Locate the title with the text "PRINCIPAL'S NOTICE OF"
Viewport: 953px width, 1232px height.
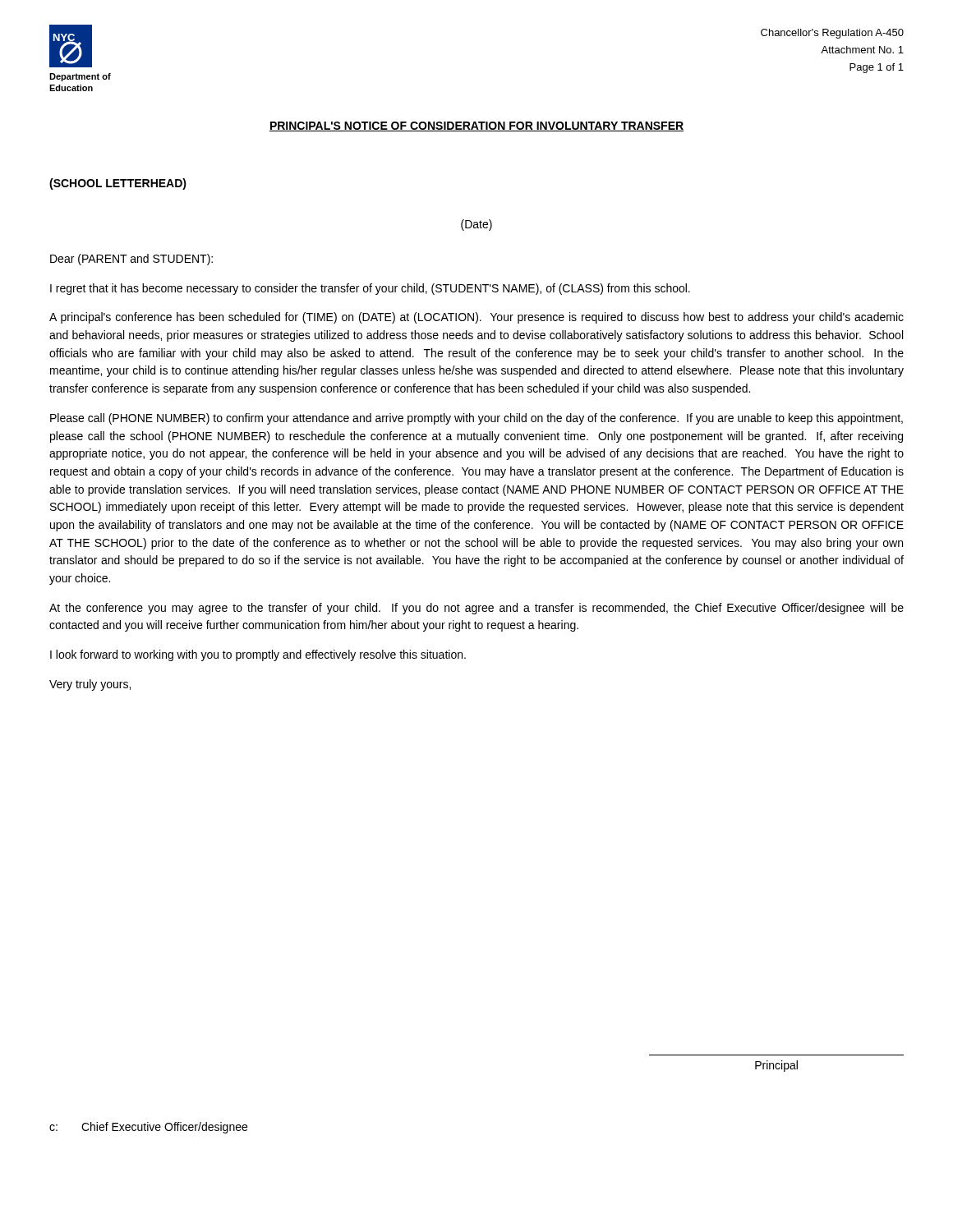tap(476, 126)
